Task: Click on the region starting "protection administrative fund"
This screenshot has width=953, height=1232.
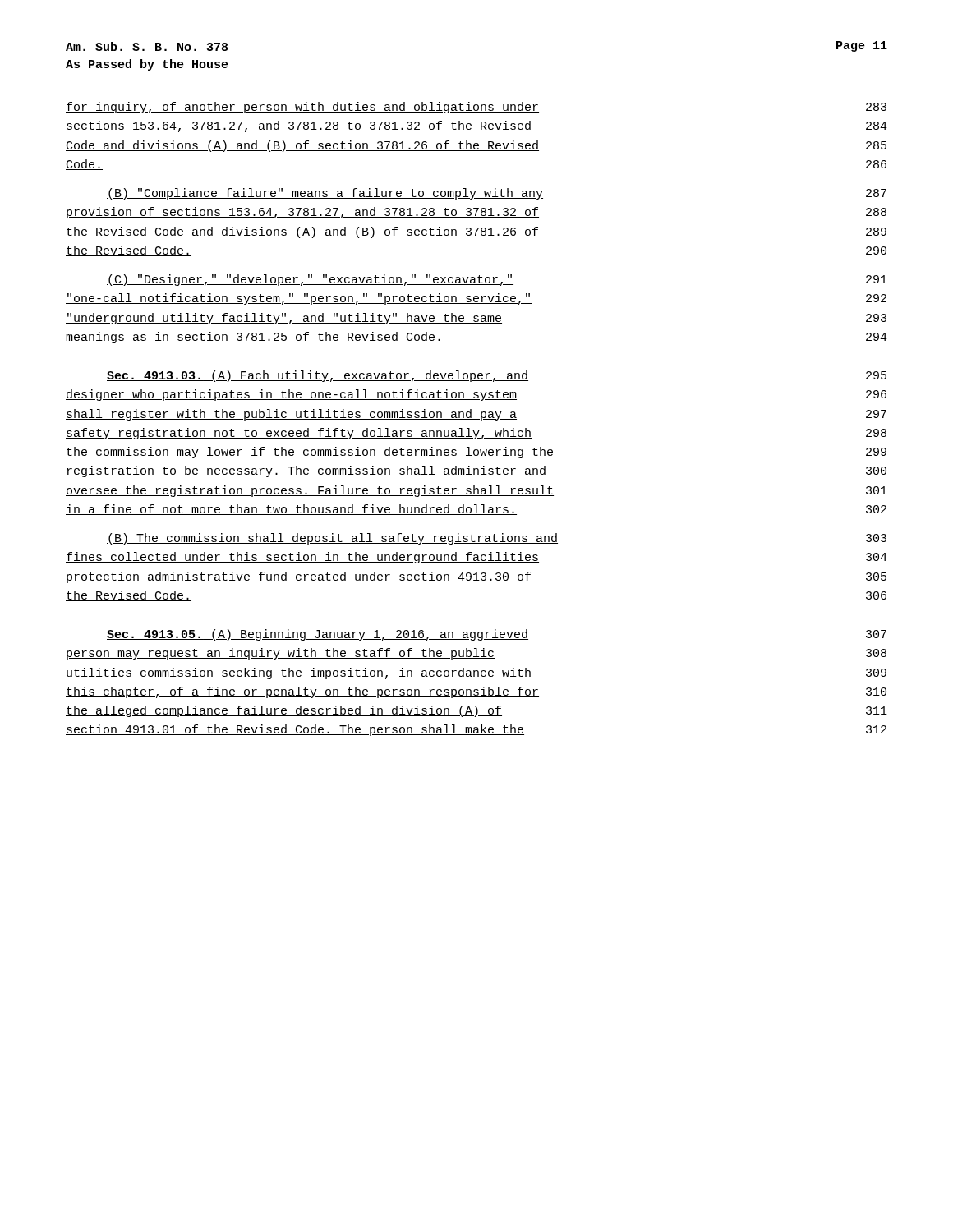Action: 476,578
